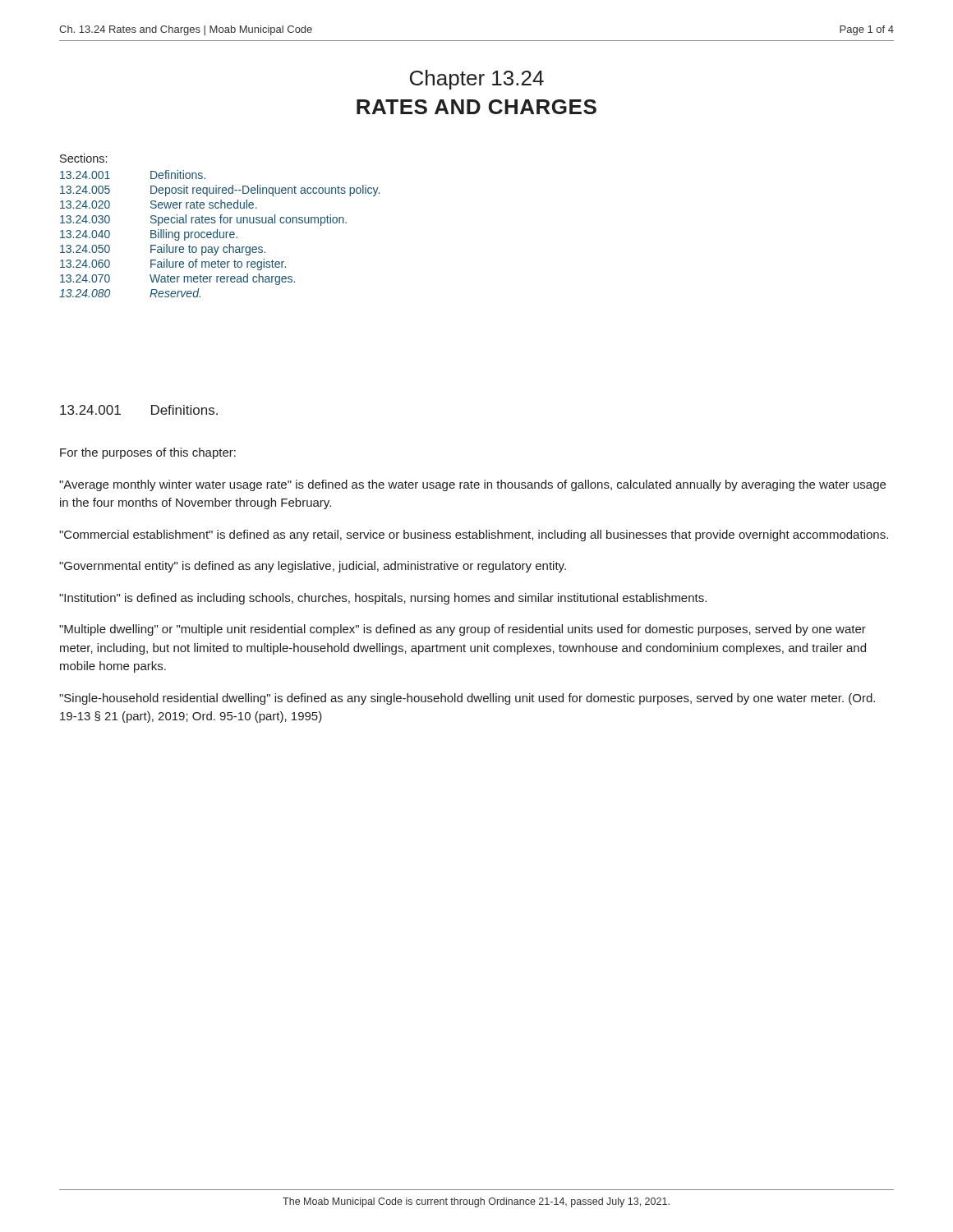Find "13.24.040 Billing procedure." on this page
This screenshot has height=1232, width=953.
point(149,234)
